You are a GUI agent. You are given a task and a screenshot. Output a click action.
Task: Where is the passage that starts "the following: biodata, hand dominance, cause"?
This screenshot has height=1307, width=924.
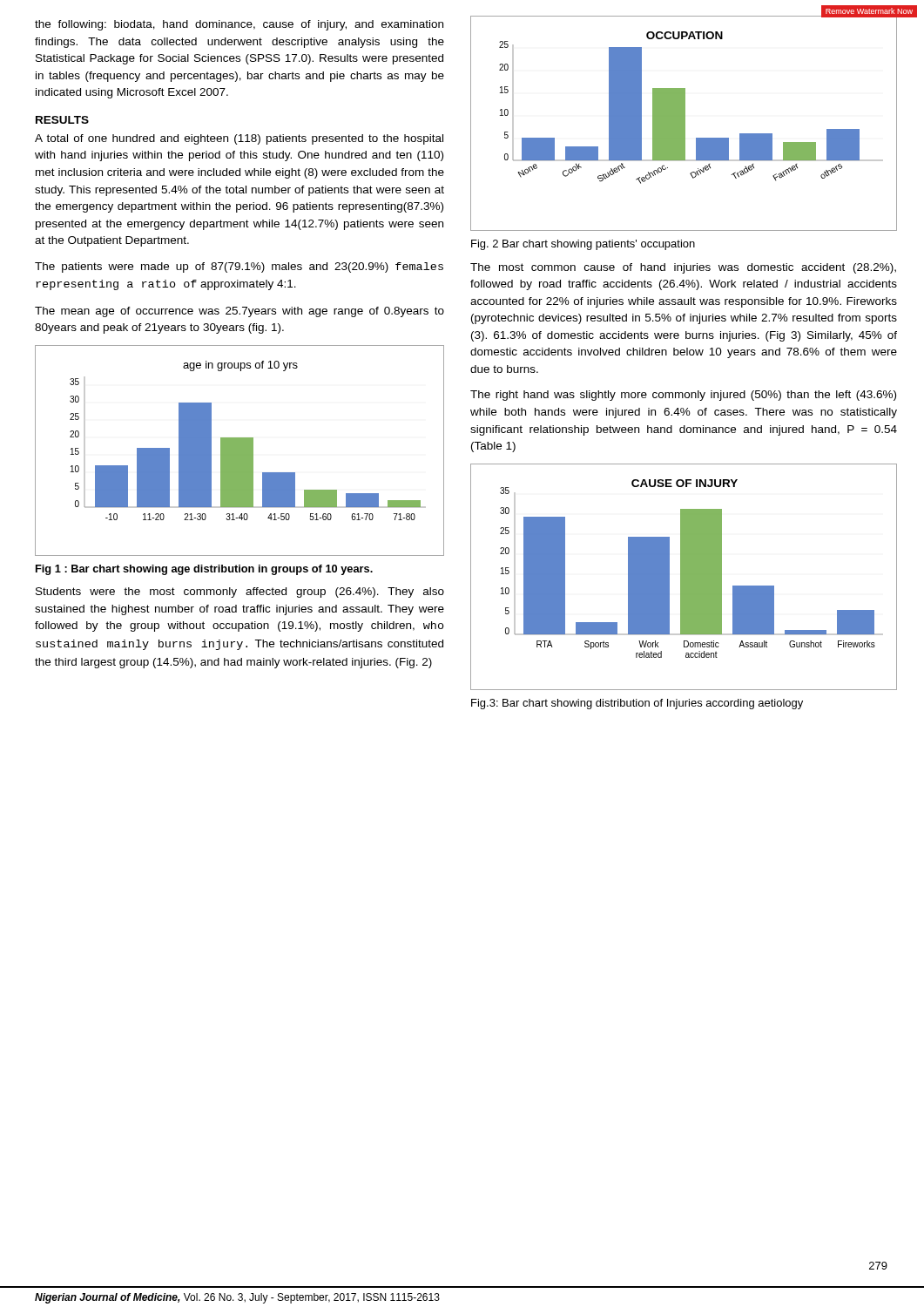coord(240,58)
